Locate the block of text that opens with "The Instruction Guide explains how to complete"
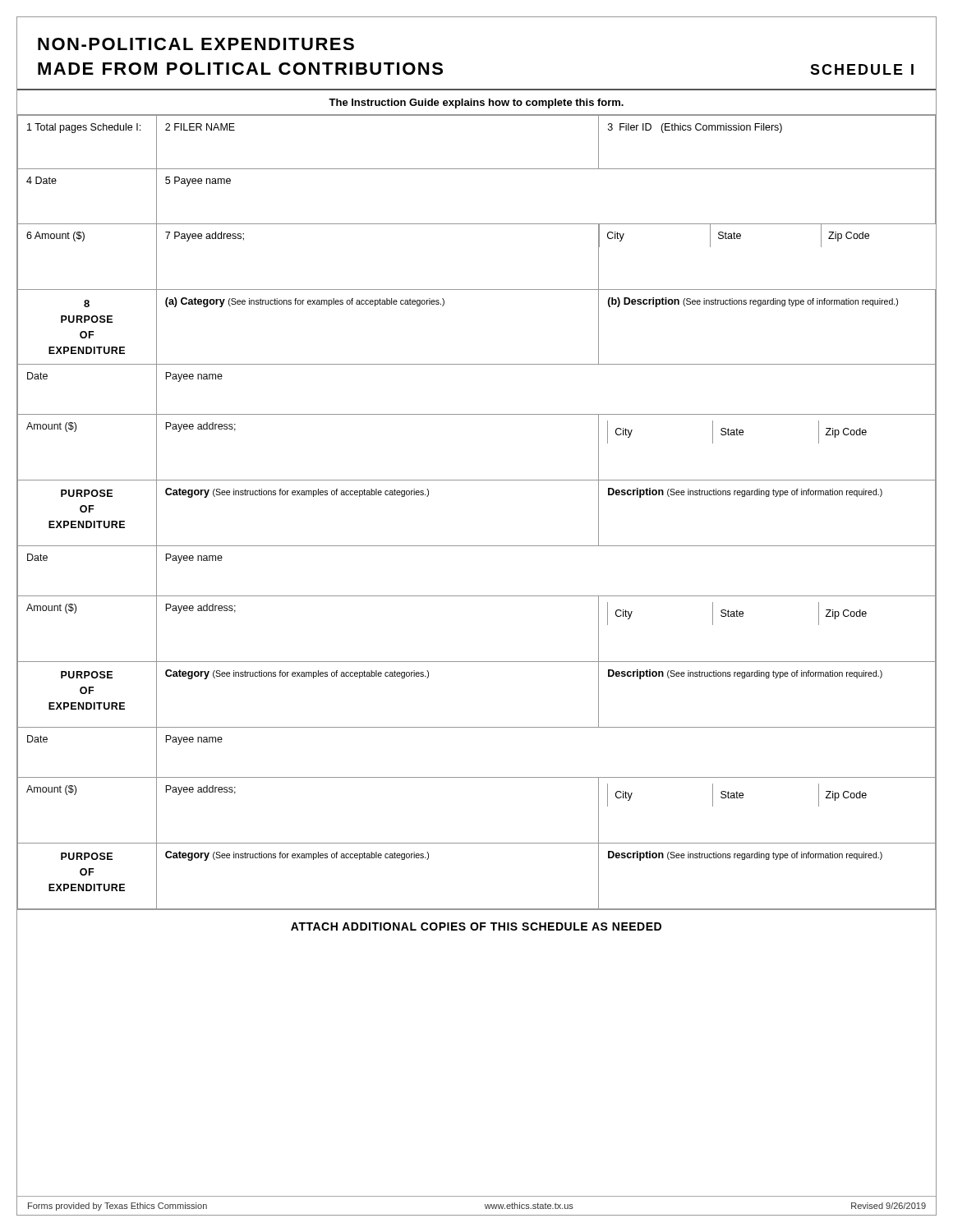 point(476,103)
